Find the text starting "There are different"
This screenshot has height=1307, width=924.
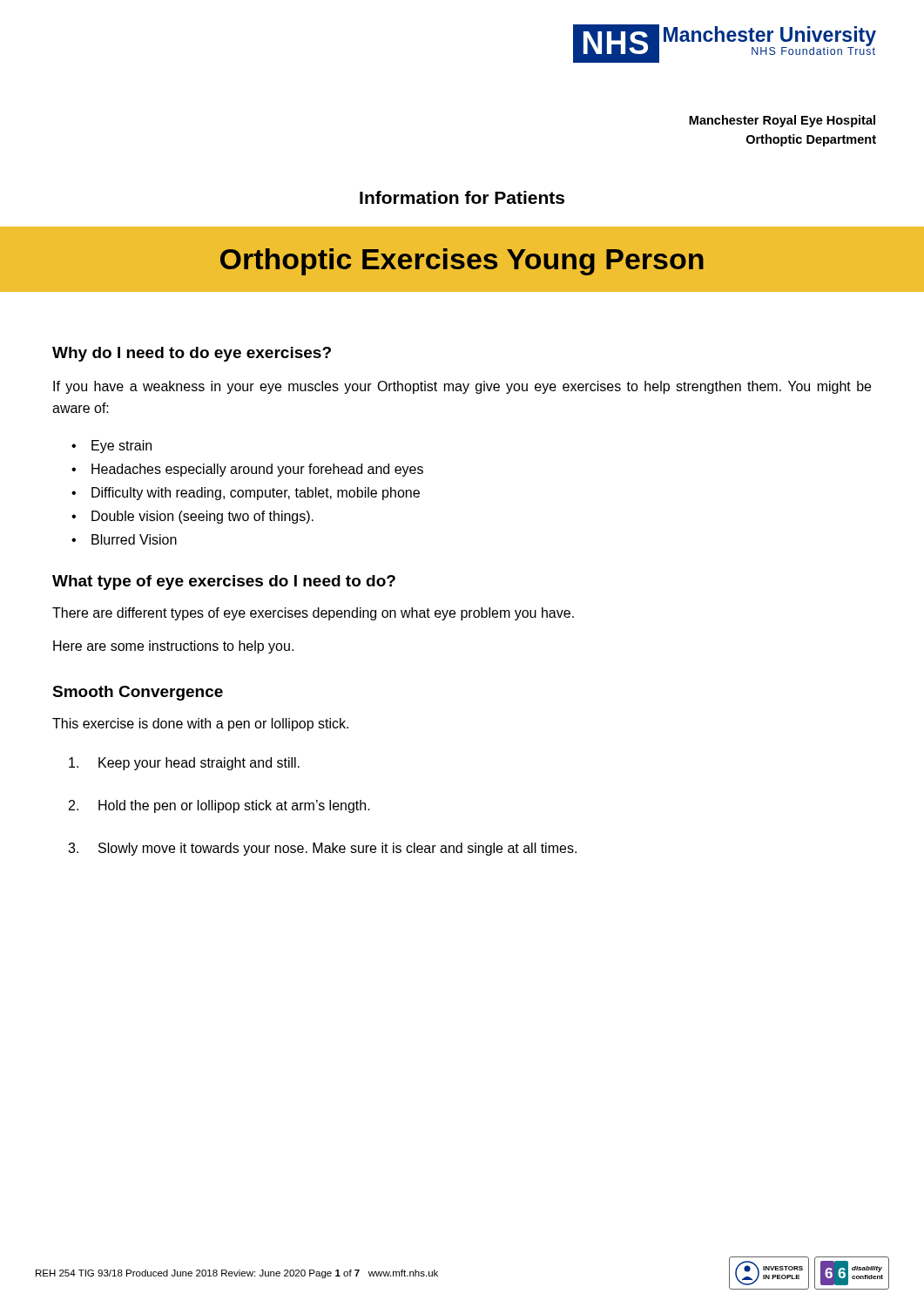pyautogui.click(x=314, y=613)
